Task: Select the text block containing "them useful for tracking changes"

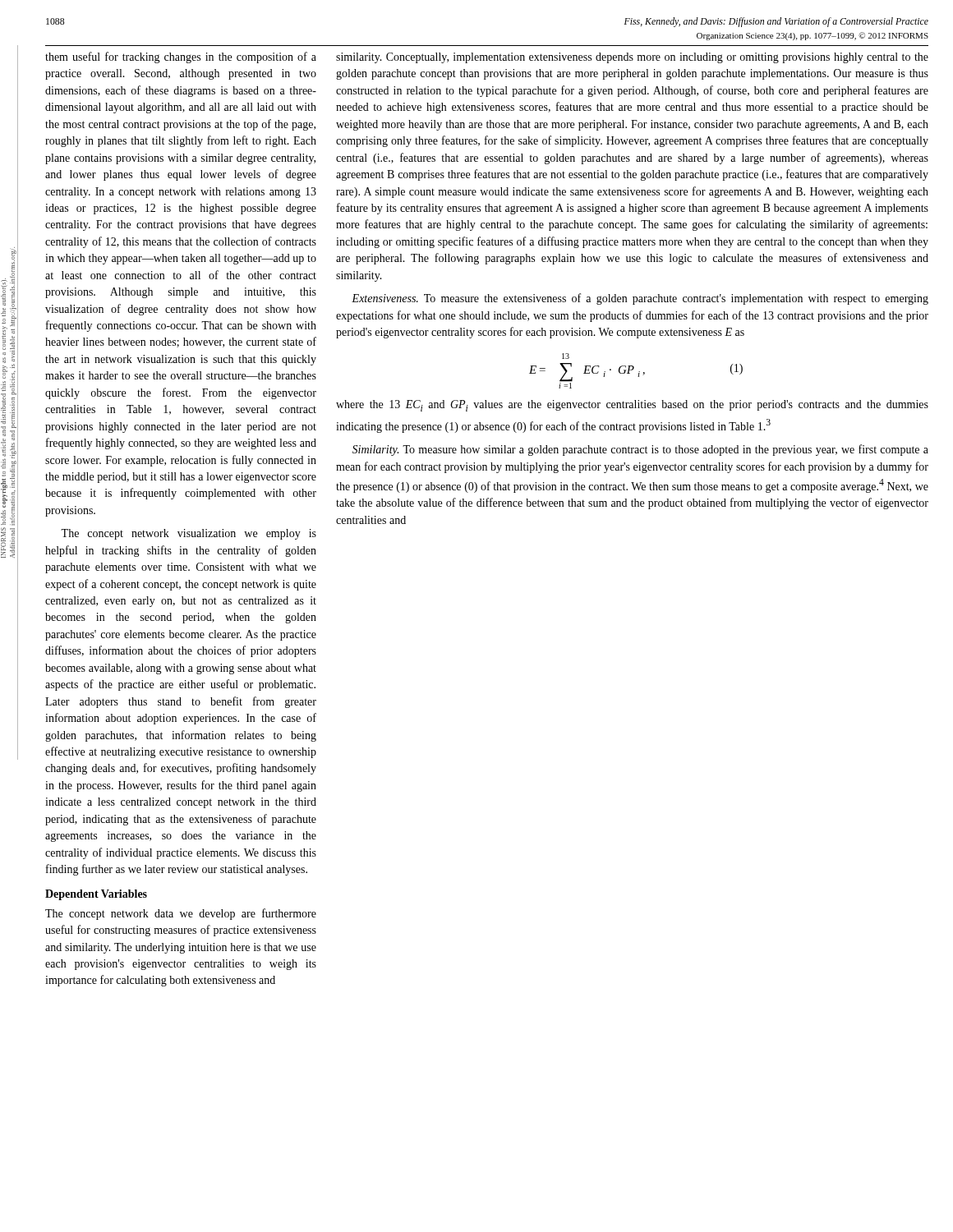Action: click(181, 464)
